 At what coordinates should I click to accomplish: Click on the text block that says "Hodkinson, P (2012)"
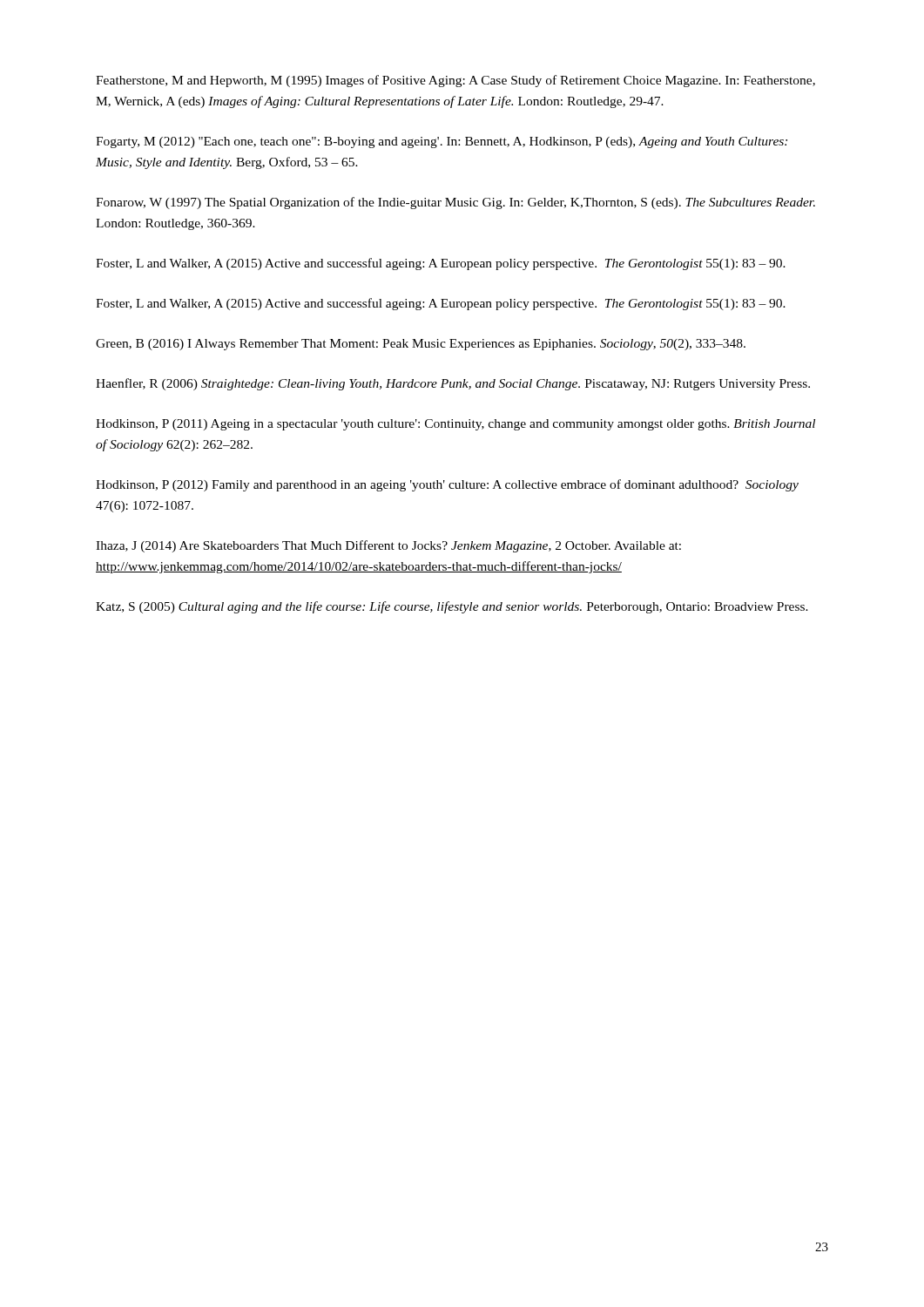pyautogui.click(x=447, y=495)
